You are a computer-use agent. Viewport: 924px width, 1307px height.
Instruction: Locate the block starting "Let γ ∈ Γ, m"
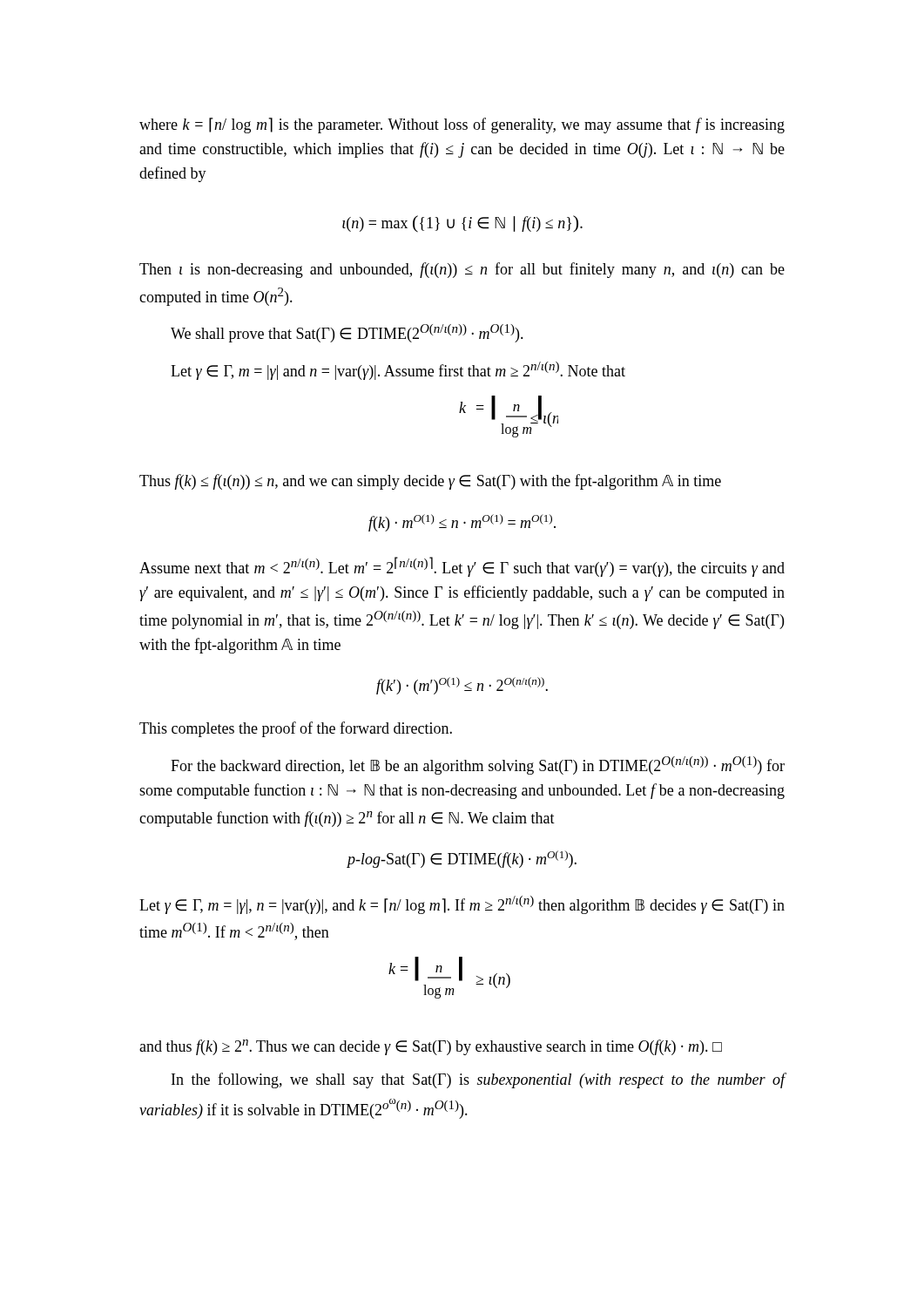462,918
